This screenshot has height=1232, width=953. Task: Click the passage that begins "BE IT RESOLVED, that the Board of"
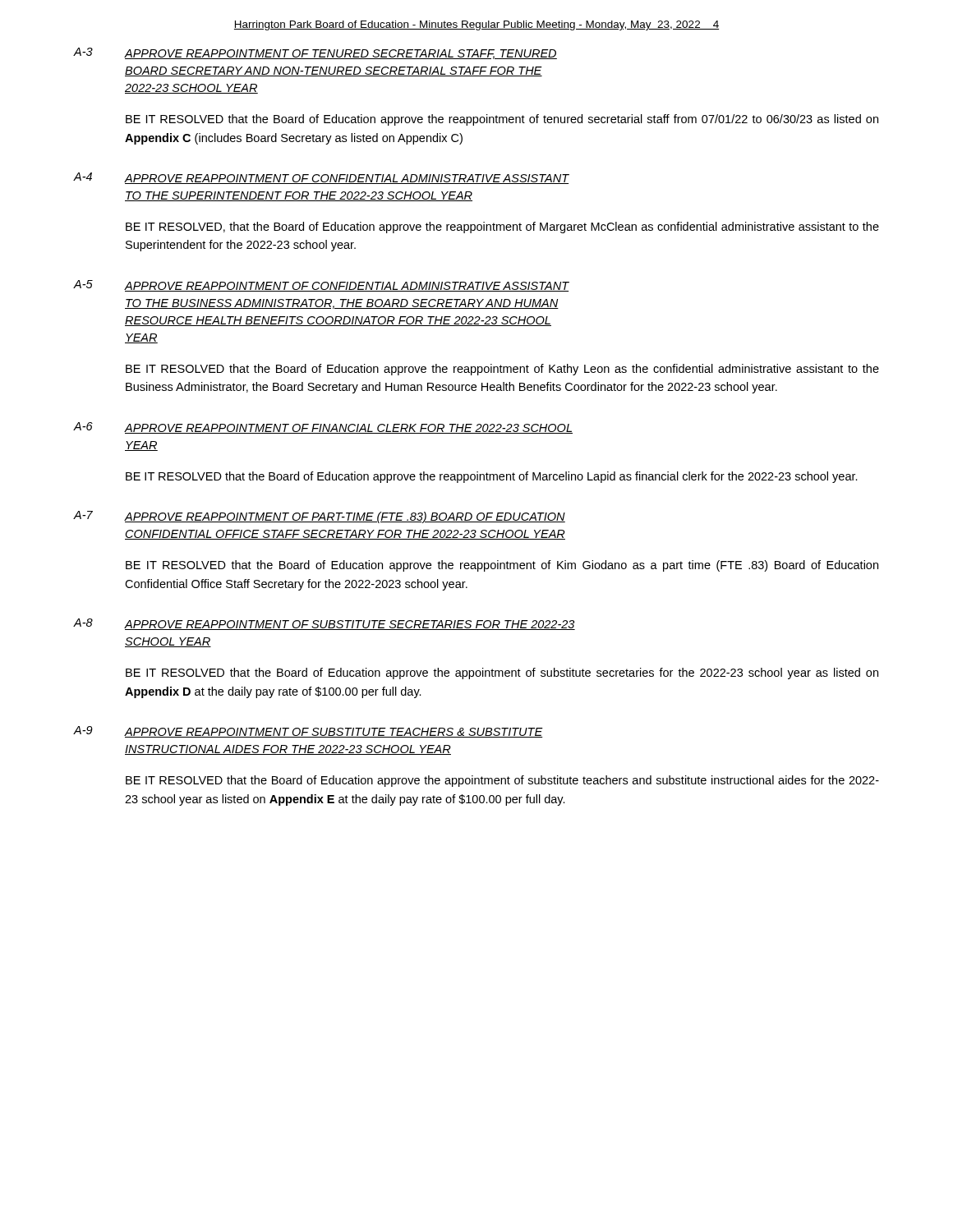(476, 236)
